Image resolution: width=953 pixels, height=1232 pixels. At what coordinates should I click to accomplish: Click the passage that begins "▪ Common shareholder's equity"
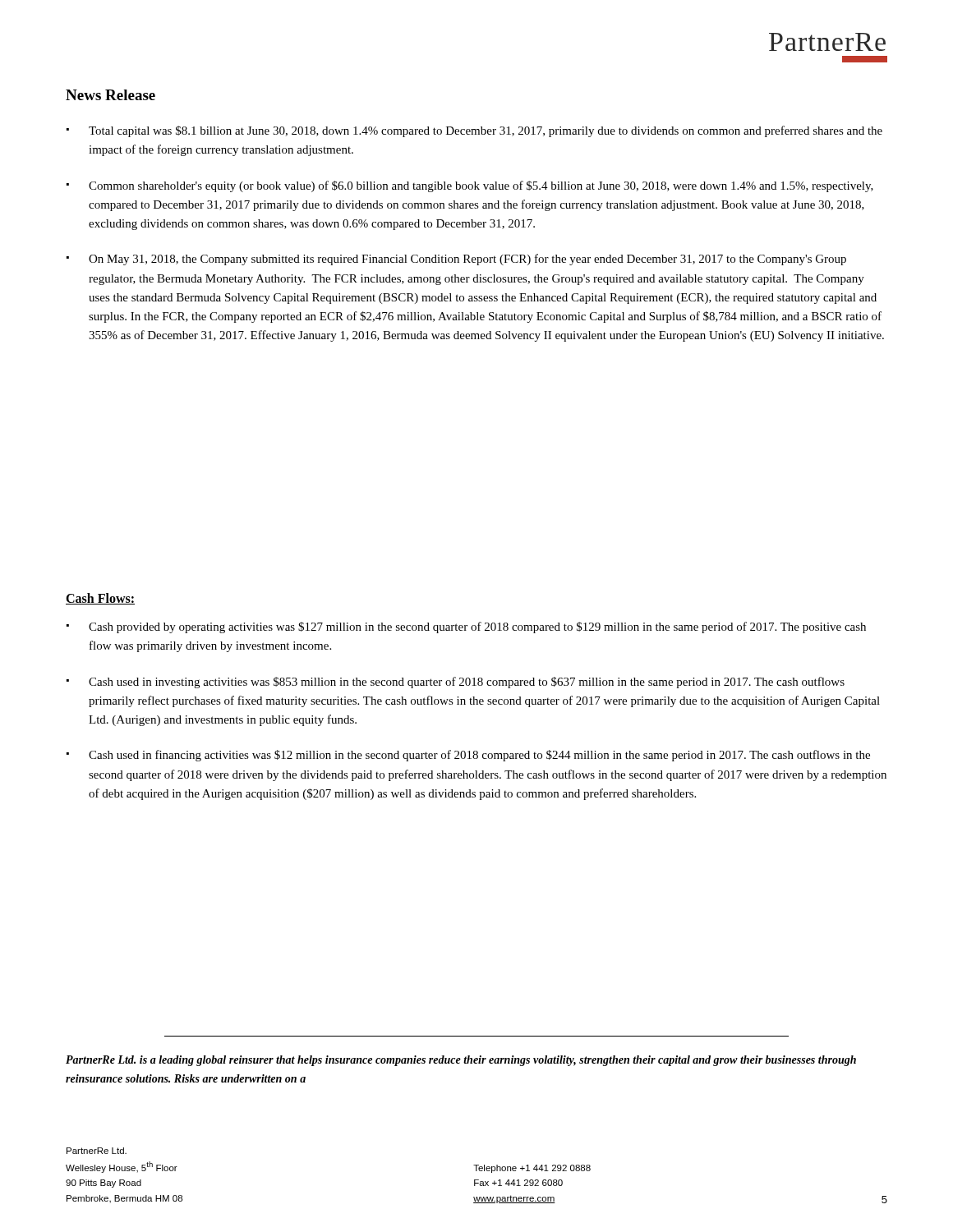pos(476,205)
